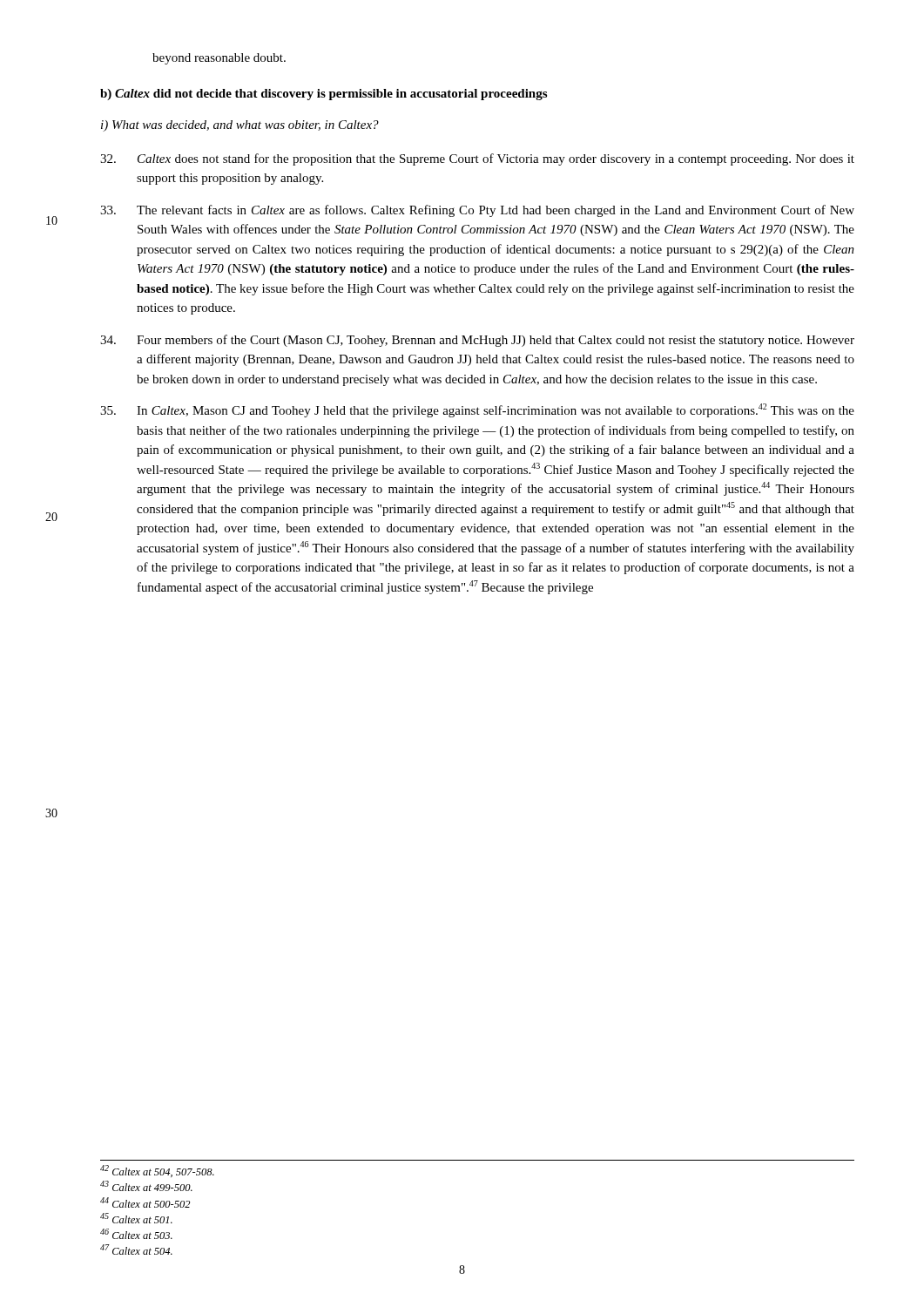Image resolution: width=924 pixels, height=1307 pixels.
Task: Click the passage that begins "Four members of the Court"
Action: click(x=477, y=359)
